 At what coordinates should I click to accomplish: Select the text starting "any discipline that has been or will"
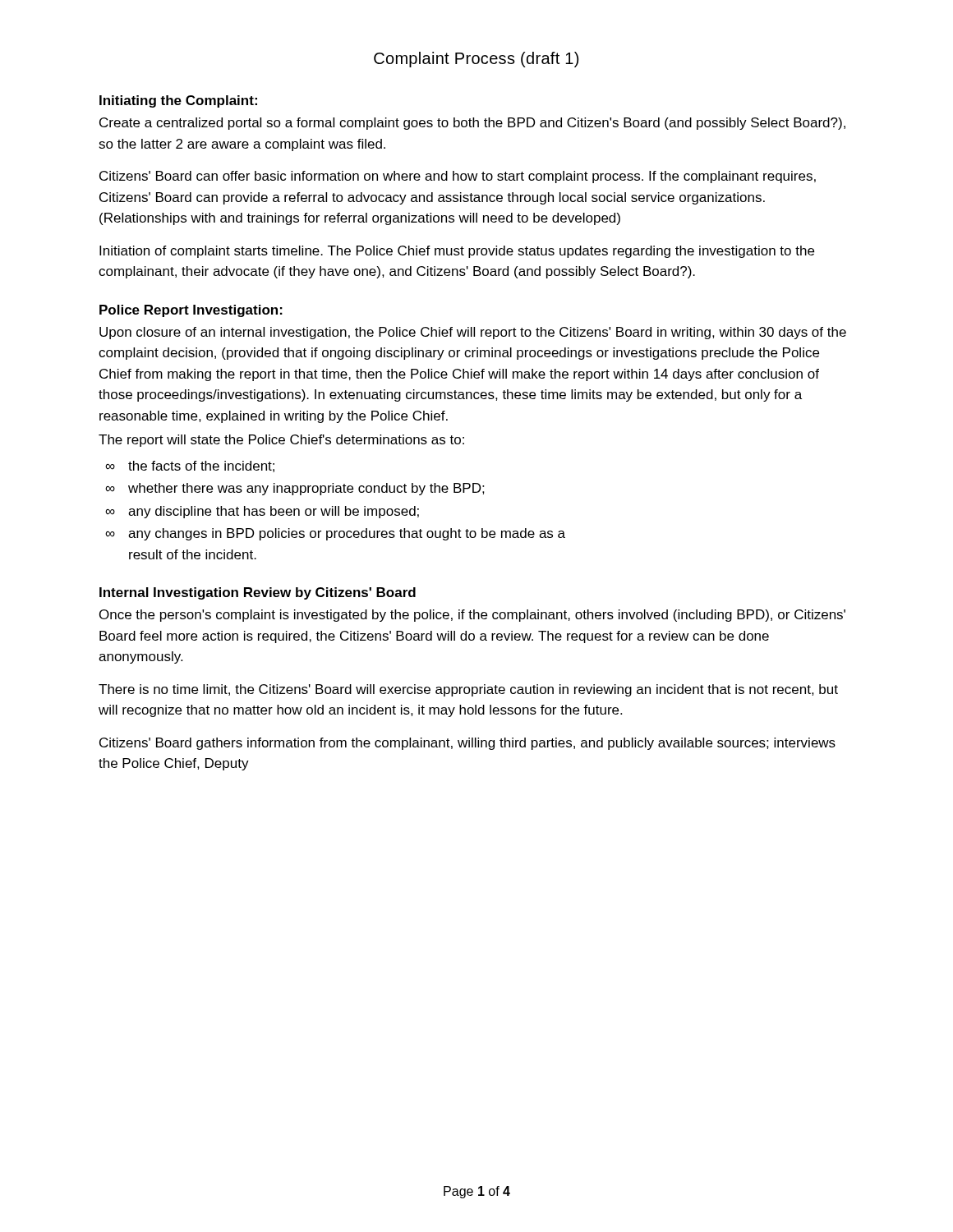point(274,511)
